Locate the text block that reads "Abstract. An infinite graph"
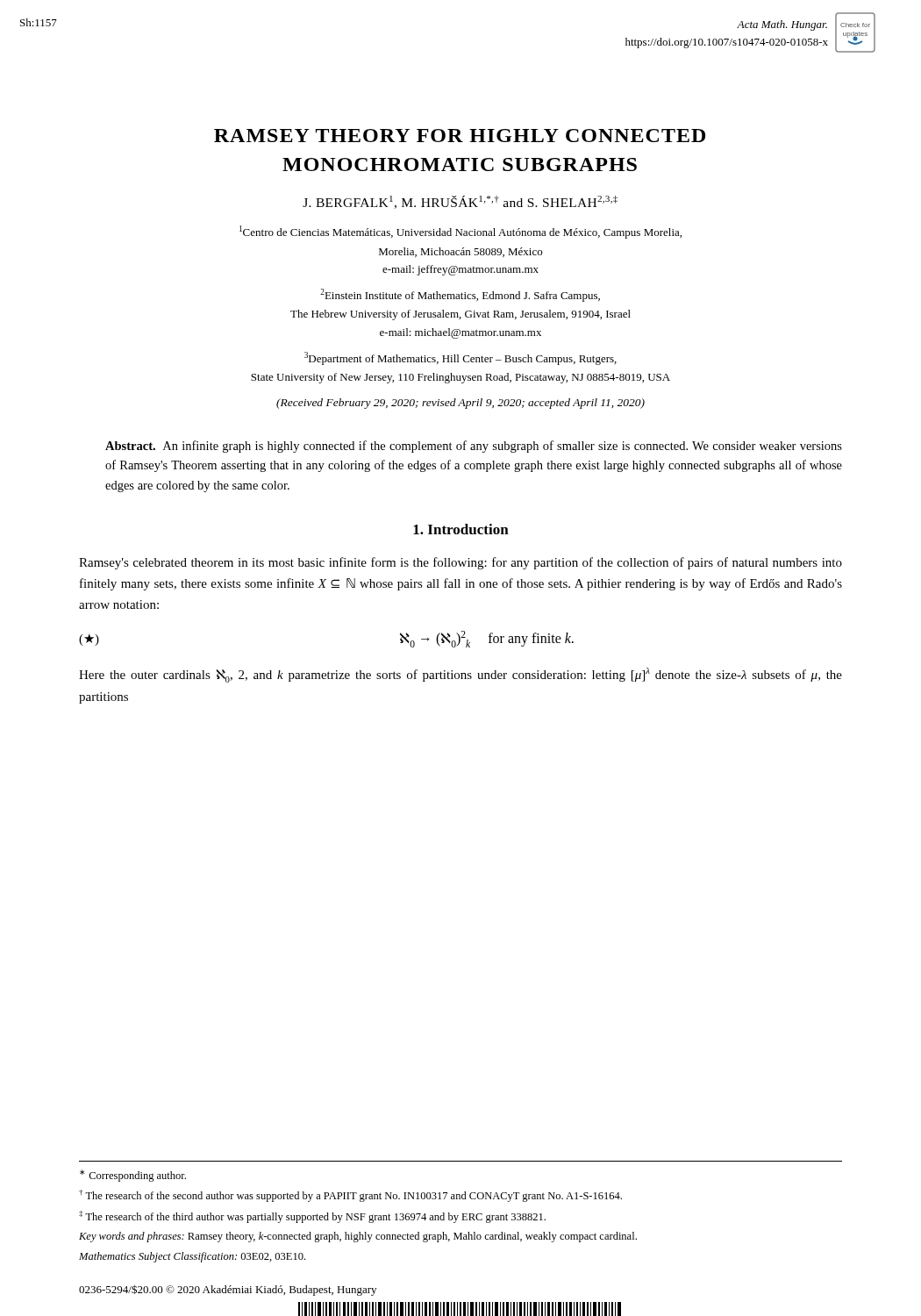This screenshot has width=921, height=1316. point(474,465)
